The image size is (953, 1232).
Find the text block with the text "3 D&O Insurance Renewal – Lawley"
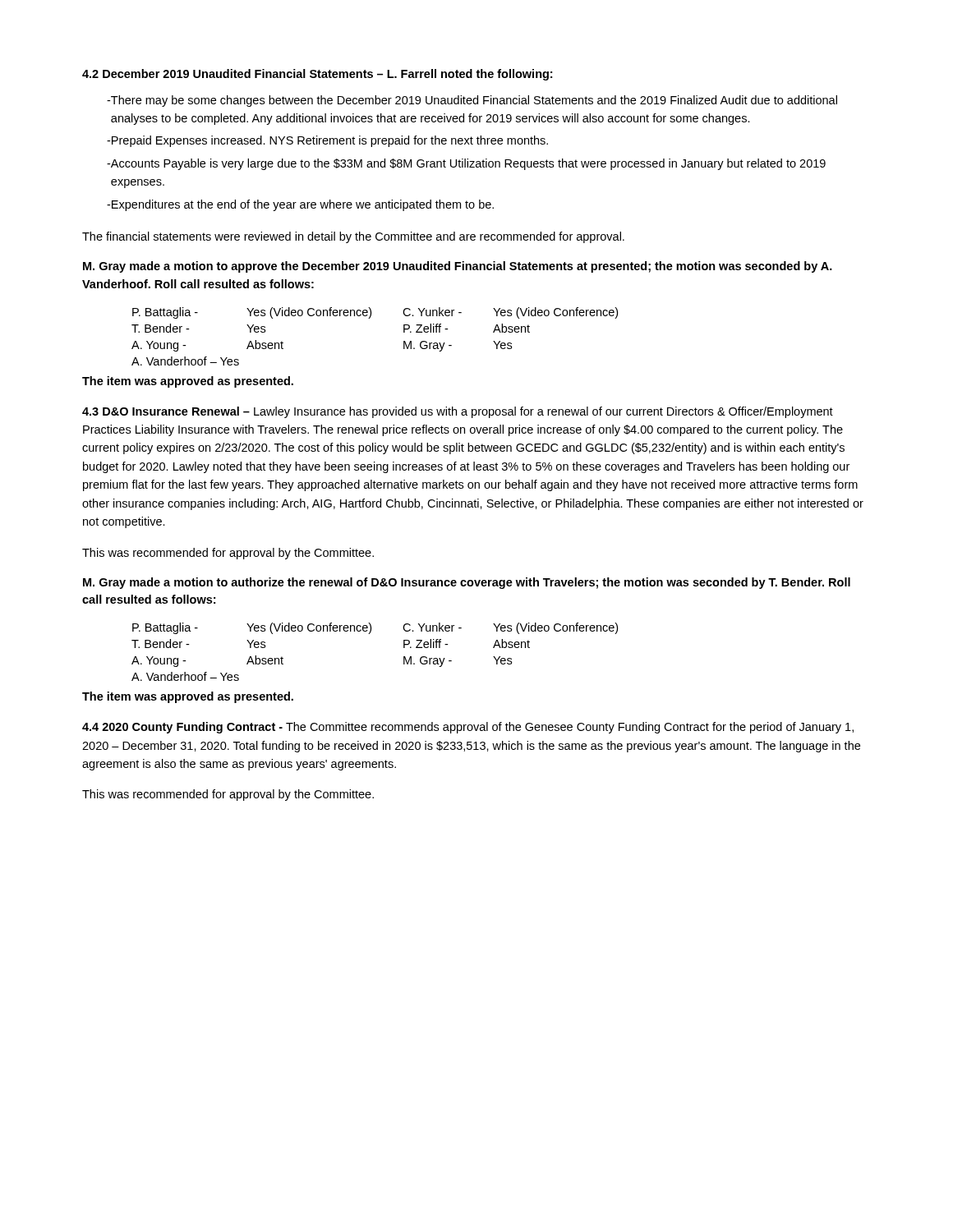tap(473, 466)
